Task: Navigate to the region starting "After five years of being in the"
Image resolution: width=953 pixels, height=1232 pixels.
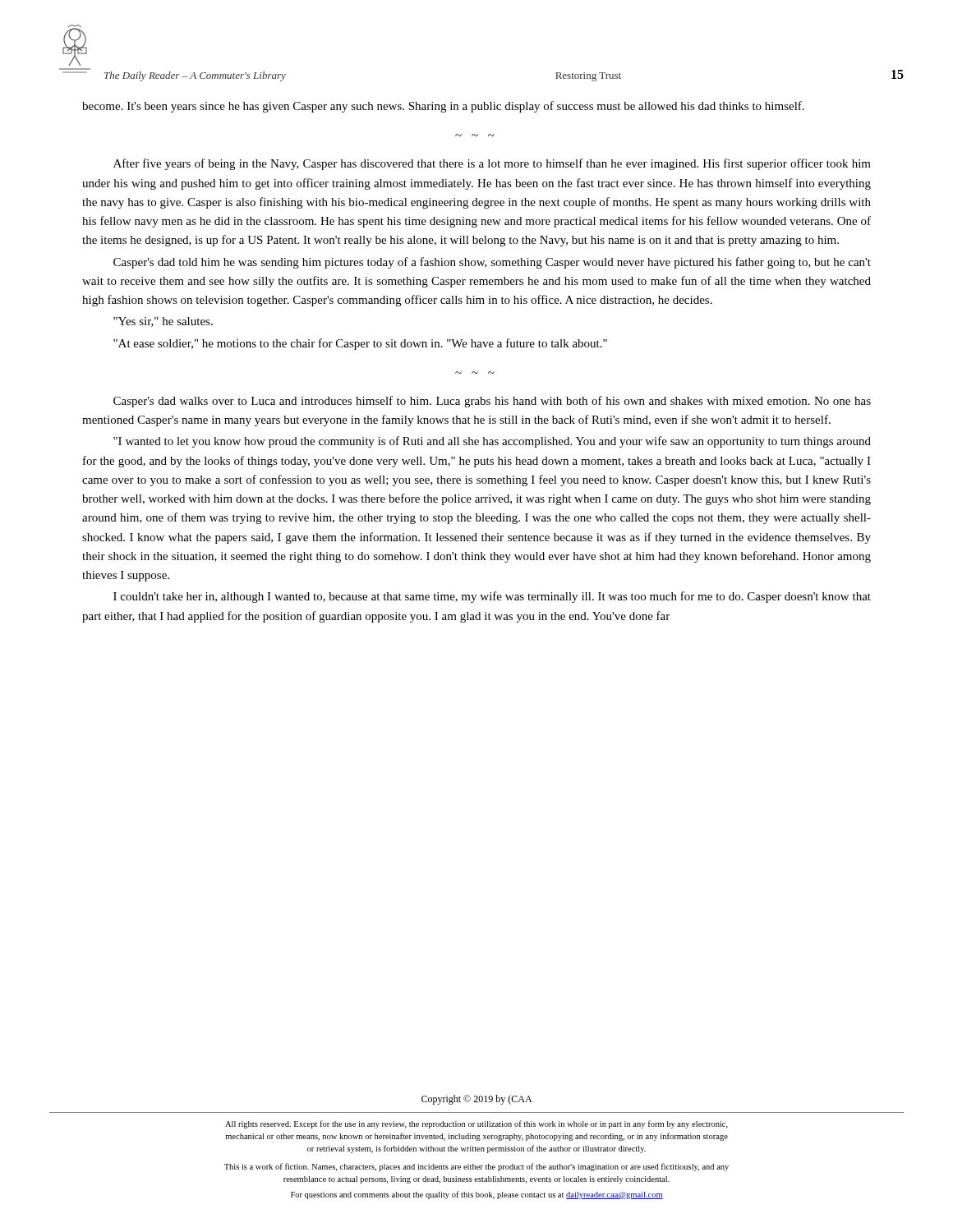Action: [476, 254]
